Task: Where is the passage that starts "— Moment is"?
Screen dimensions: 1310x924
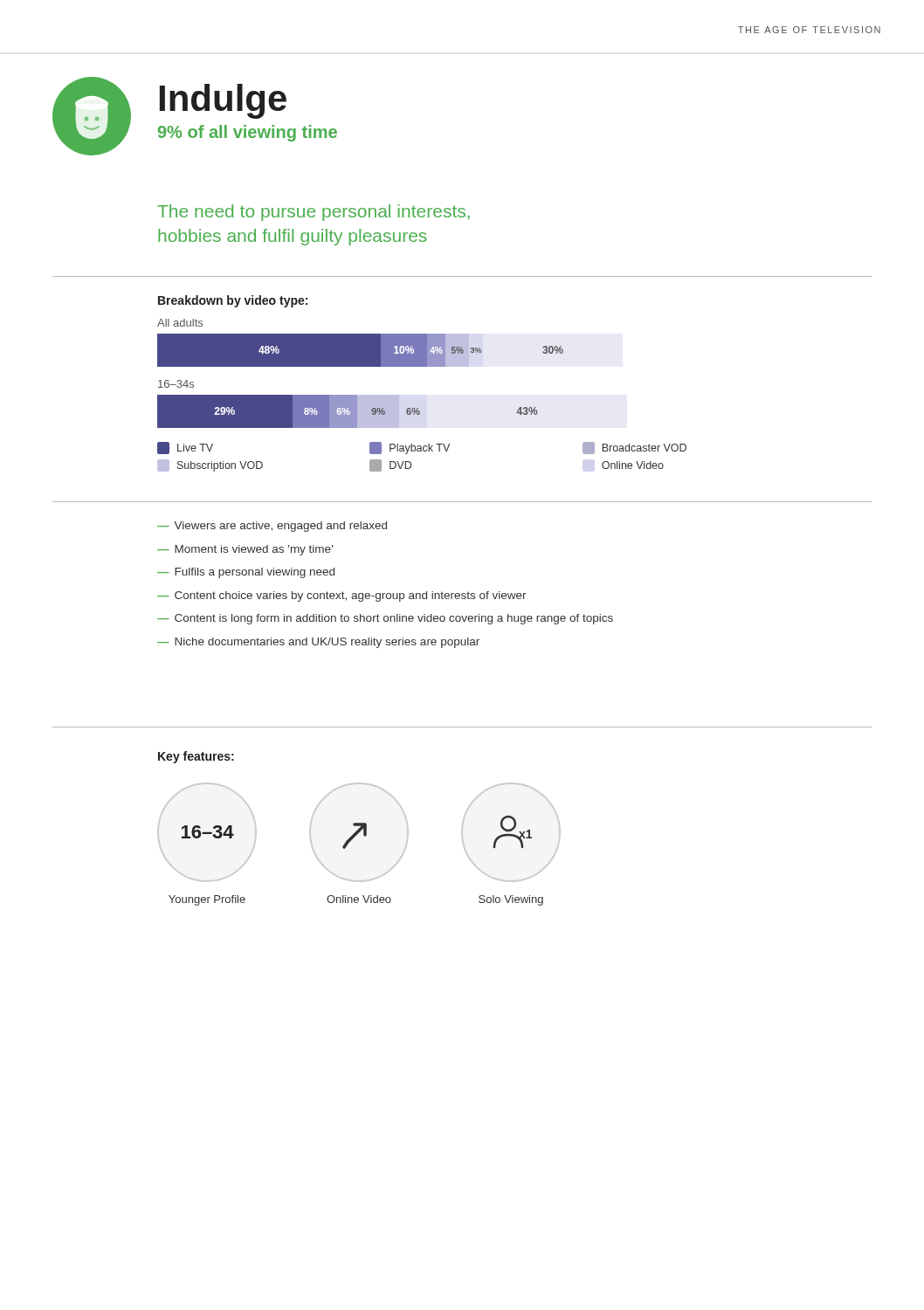Action: point(245,549)
